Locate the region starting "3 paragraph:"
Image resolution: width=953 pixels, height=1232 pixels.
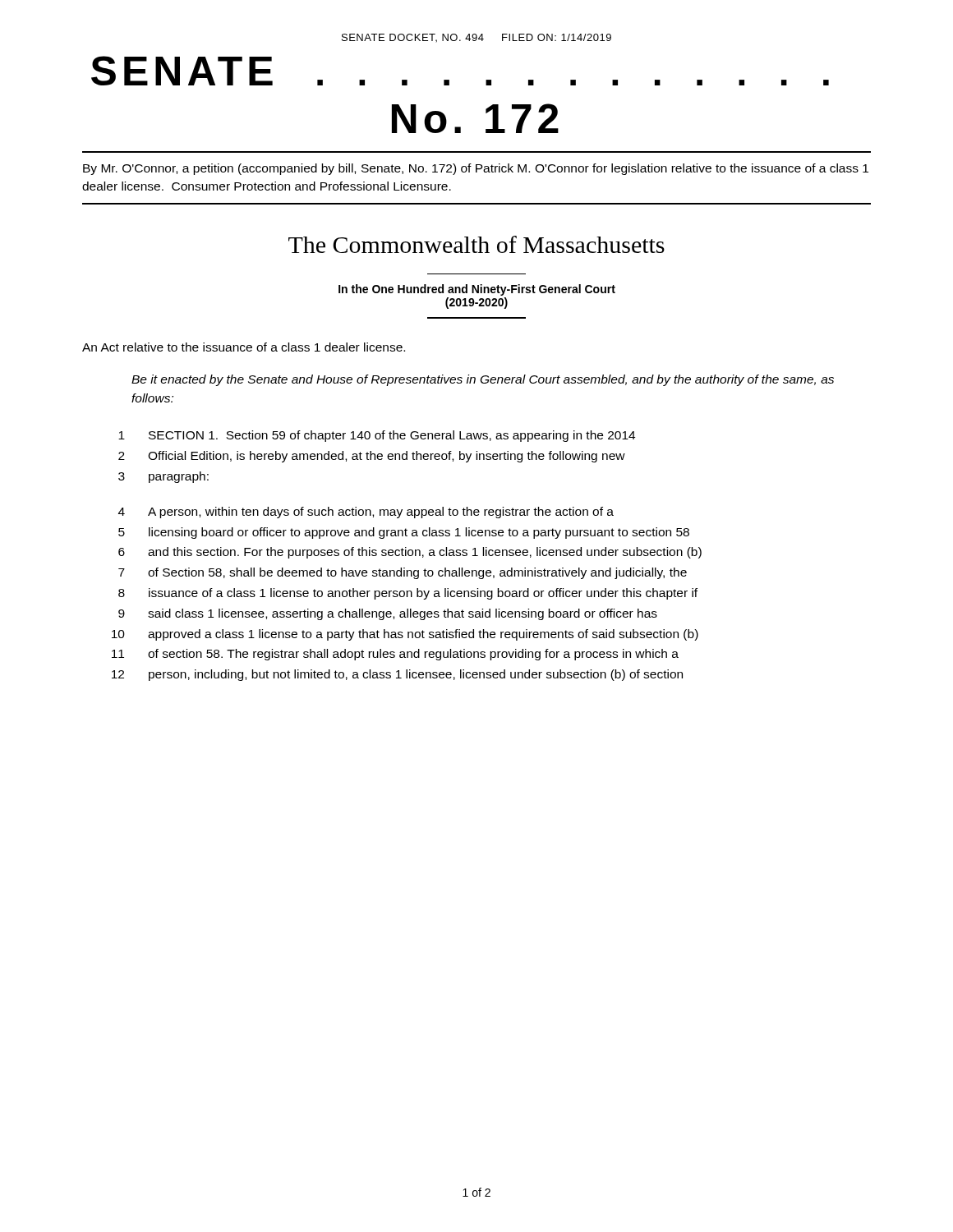click(163, 477)
